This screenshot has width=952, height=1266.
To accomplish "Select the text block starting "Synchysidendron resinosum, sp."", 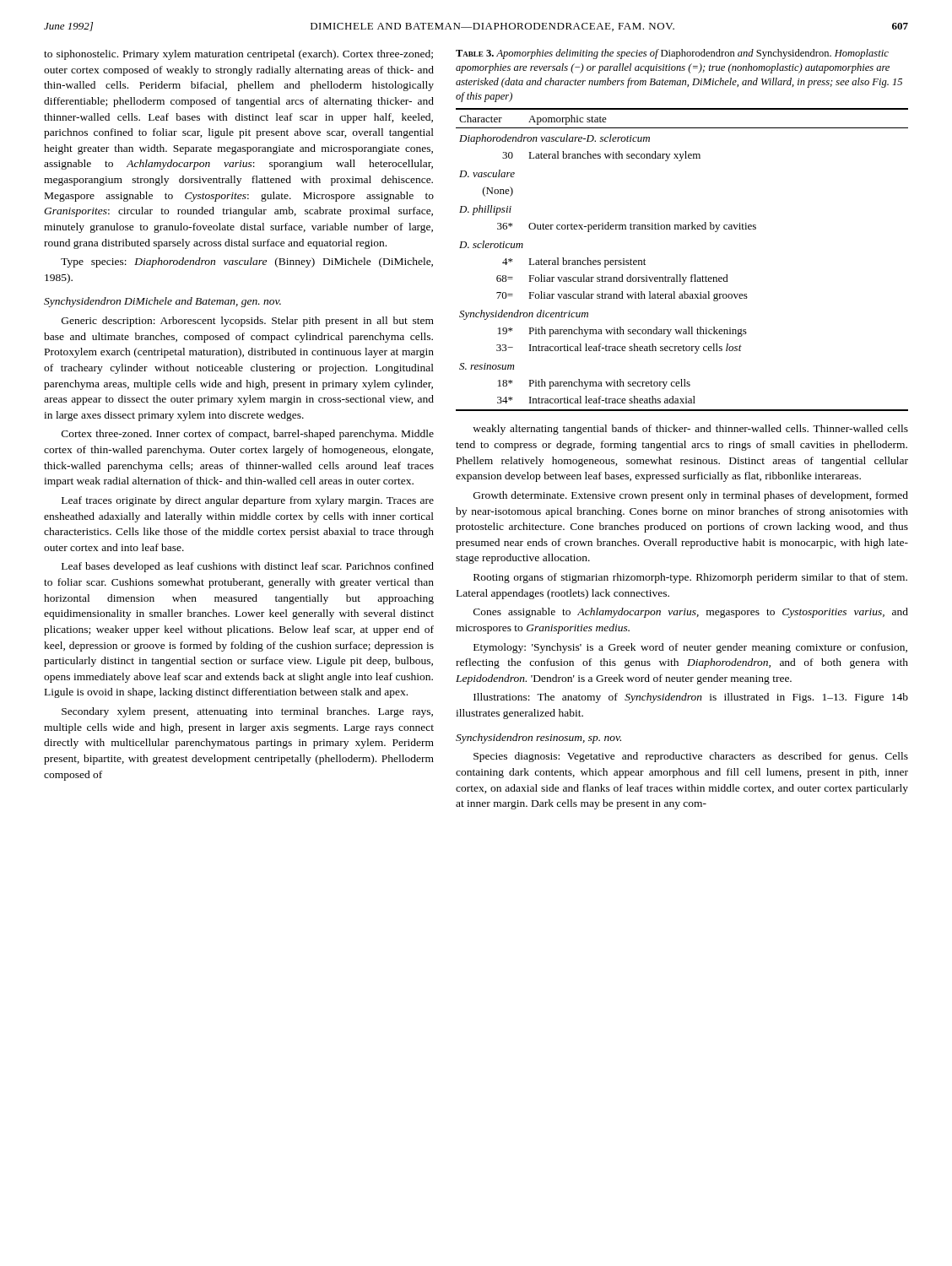I will [539, 737].
